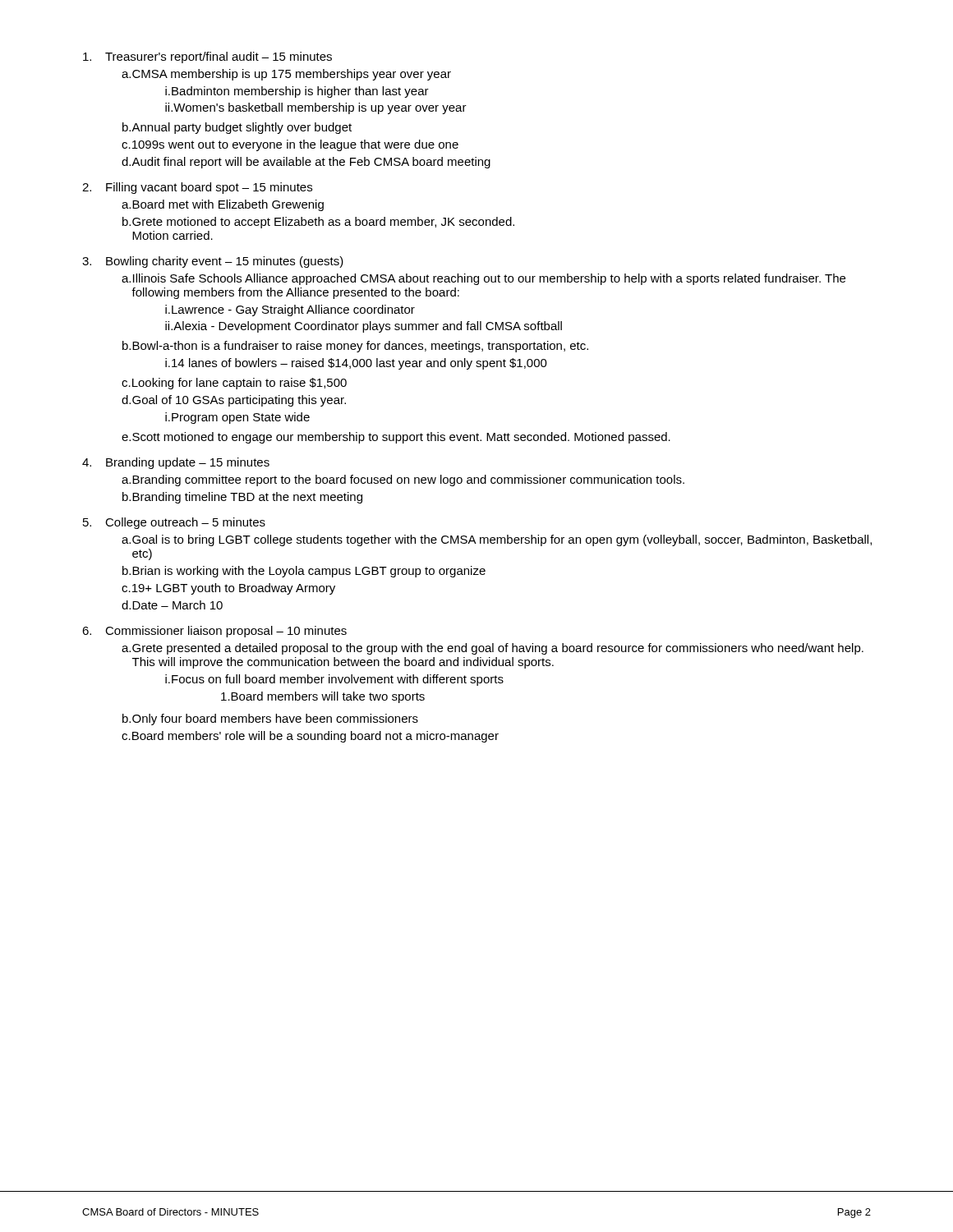The height and width of the screenshot is (1232, 953).
Task: Click on the list item that says "College outreach – 5 minutes"
Action: (x=185, y=523)
